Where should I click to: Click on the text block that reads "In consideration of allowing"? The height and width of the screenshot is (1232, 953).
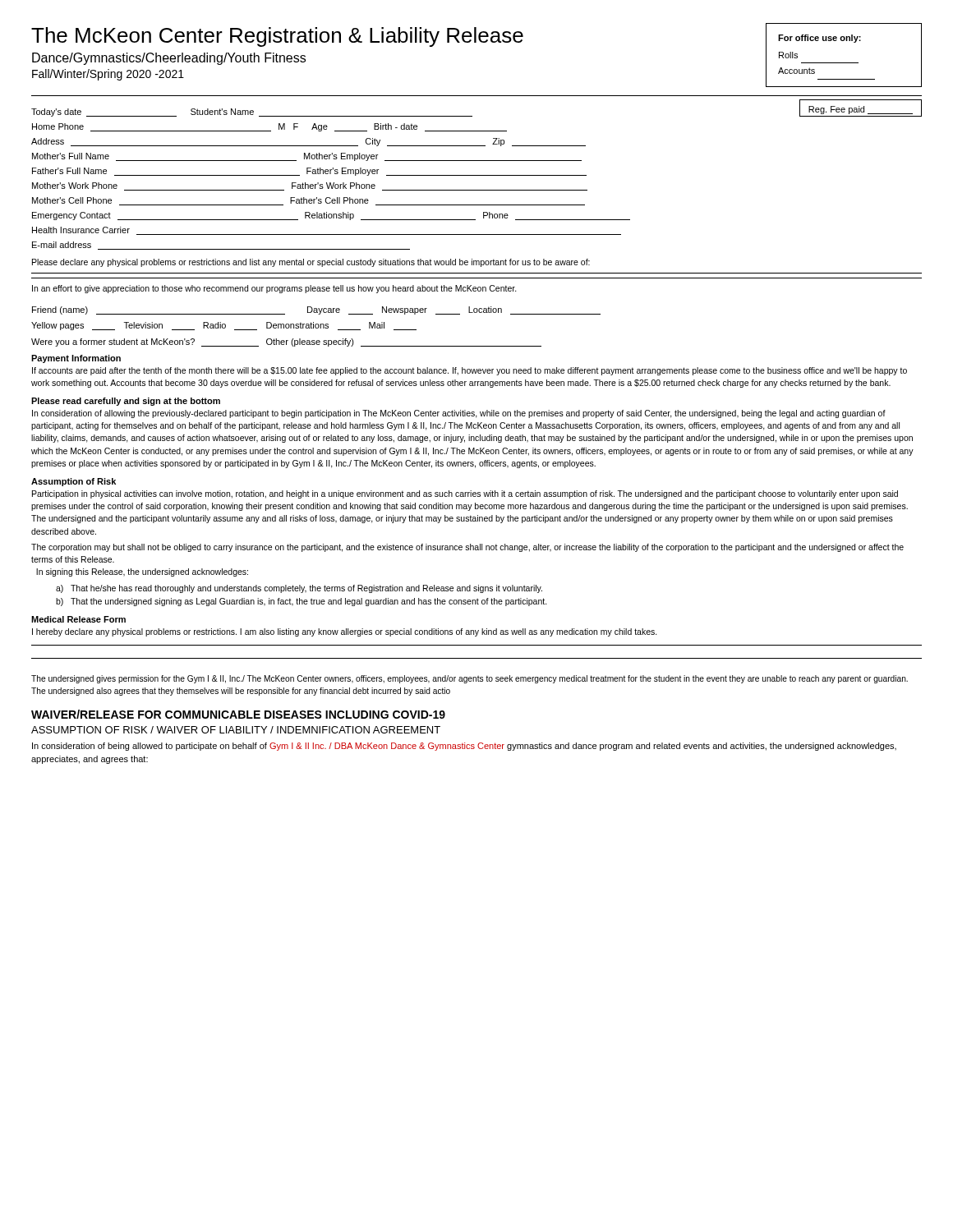tap(472, 438)
